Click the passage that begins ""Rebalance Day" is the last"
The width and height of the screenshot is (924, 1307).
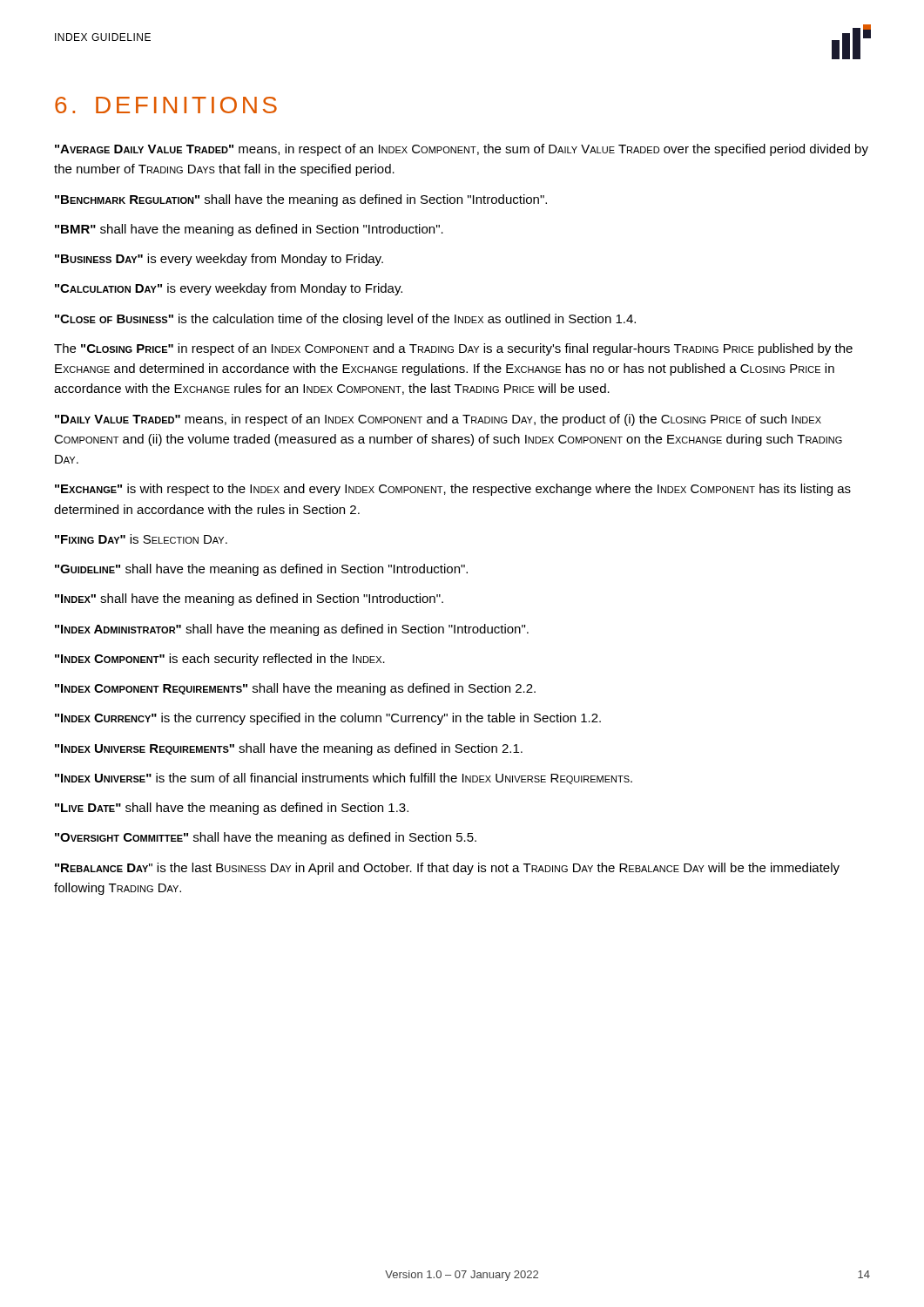click(447, 877)
